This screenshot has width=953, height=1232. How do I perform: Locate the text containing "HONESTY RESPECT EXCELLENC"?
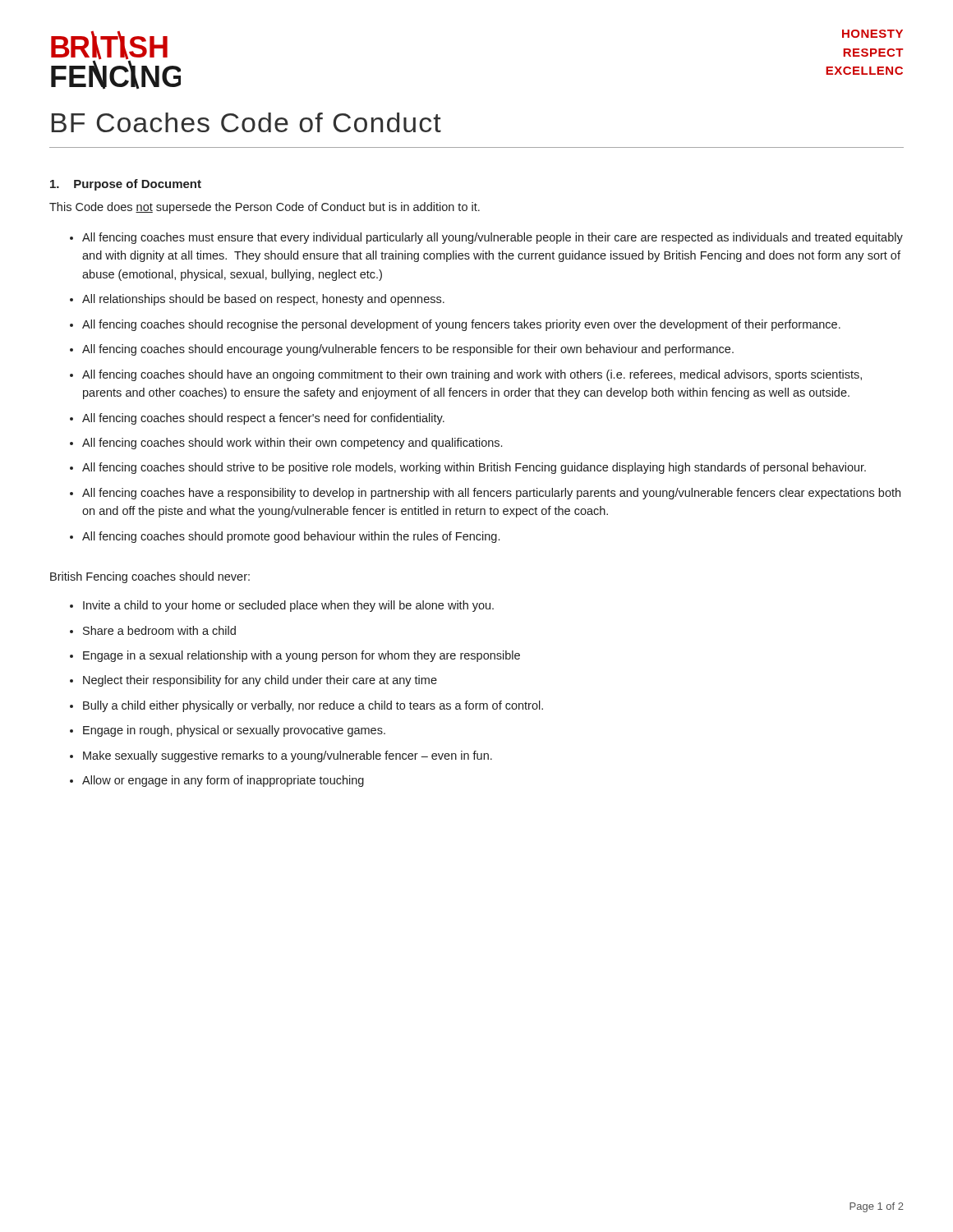click(865, 52)
